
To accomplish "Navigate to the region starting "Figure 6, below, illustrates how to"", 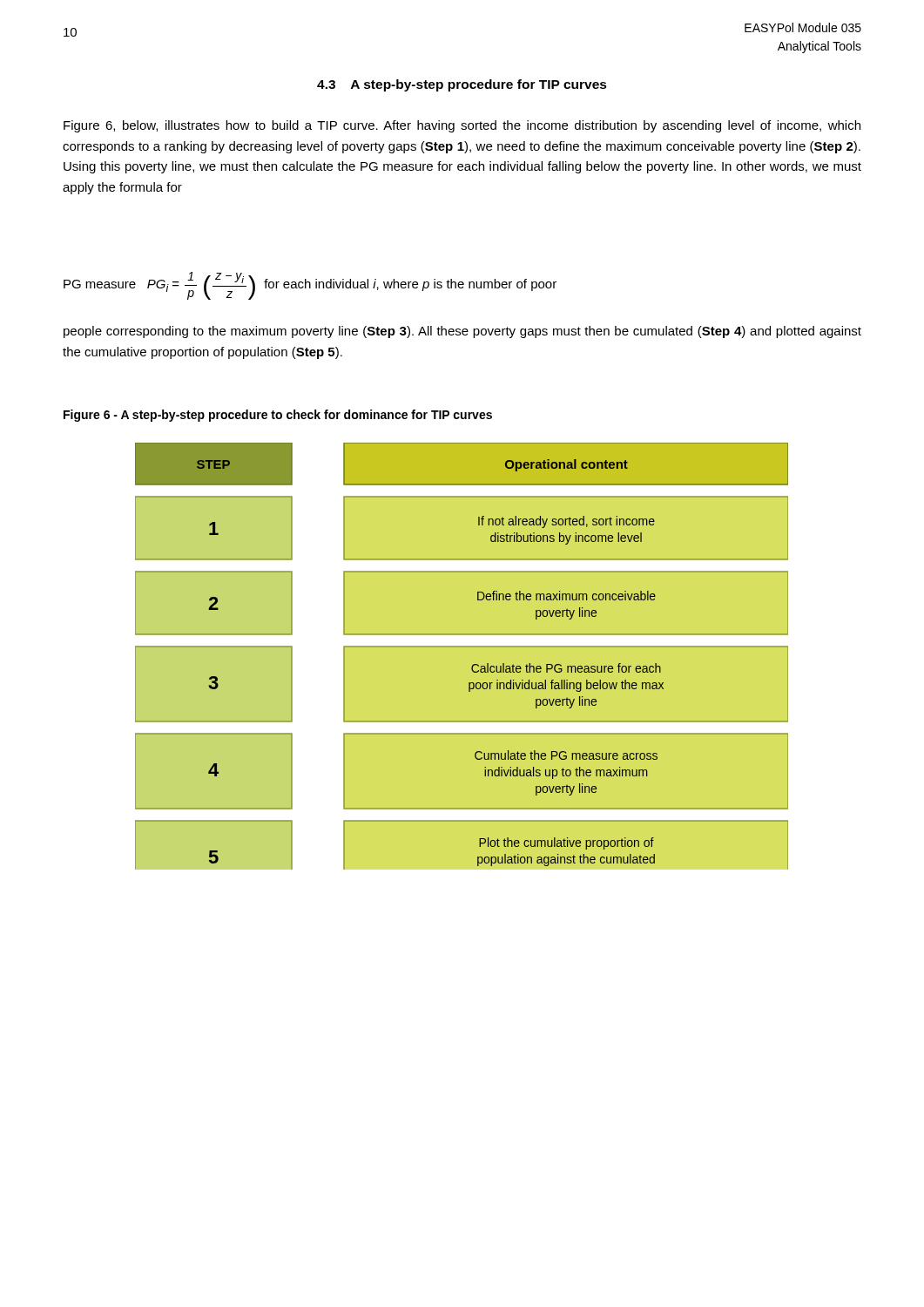I will pos(462,156).
